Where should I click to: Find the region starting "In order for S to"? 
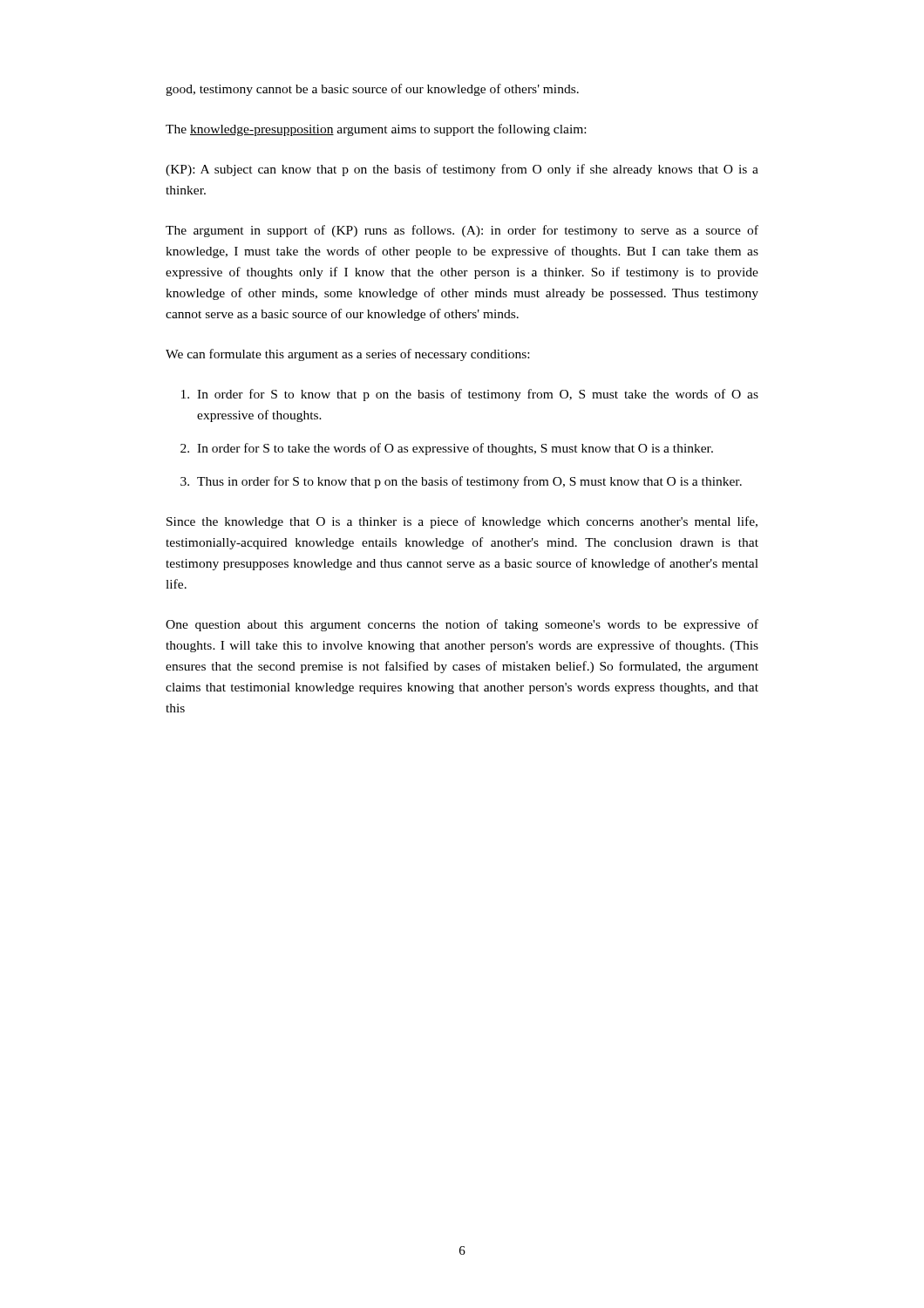click(x=462, y=405)
